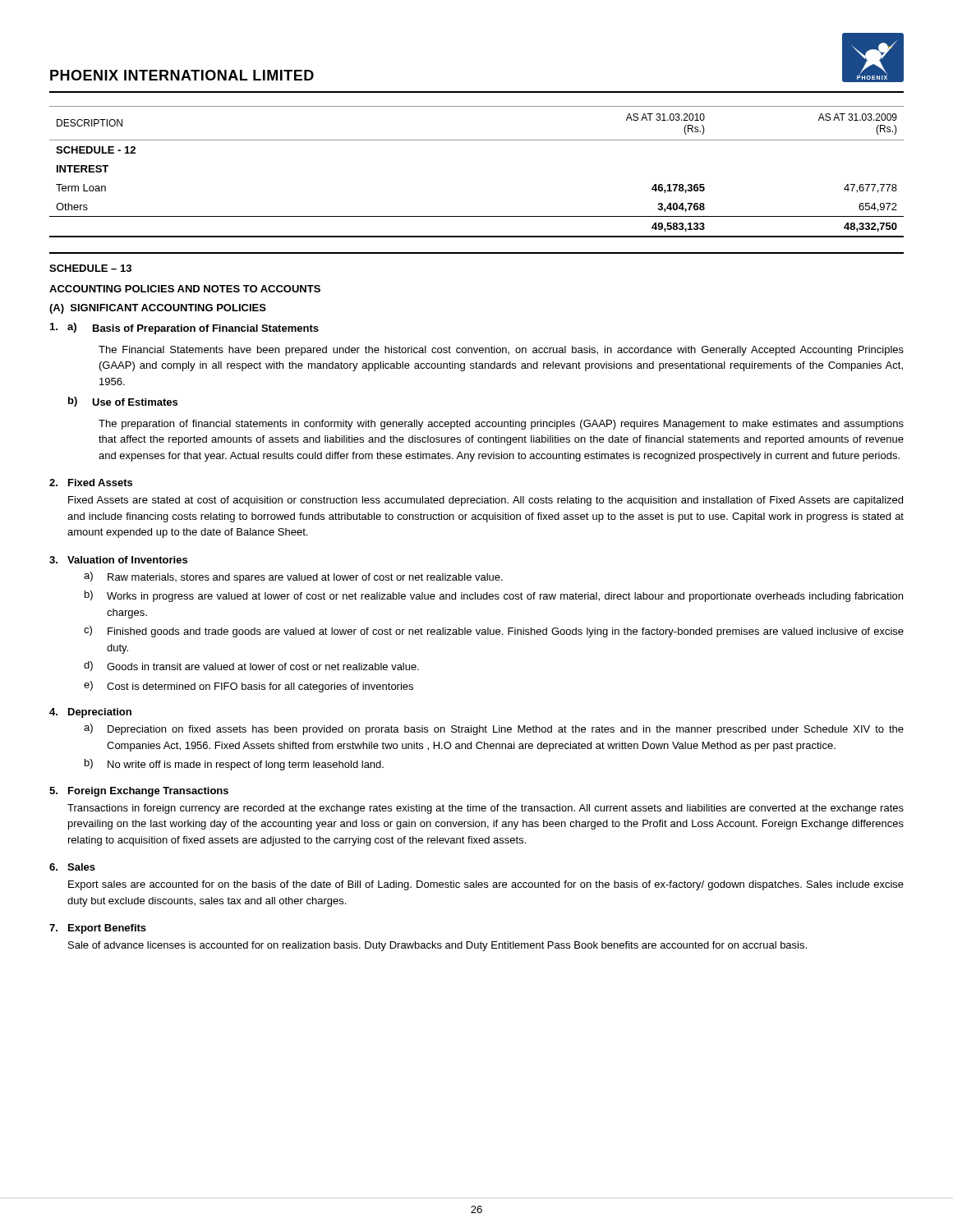
Task: Locate the passage starting "Valuation of Inventories"
Action: pos(128,559)
